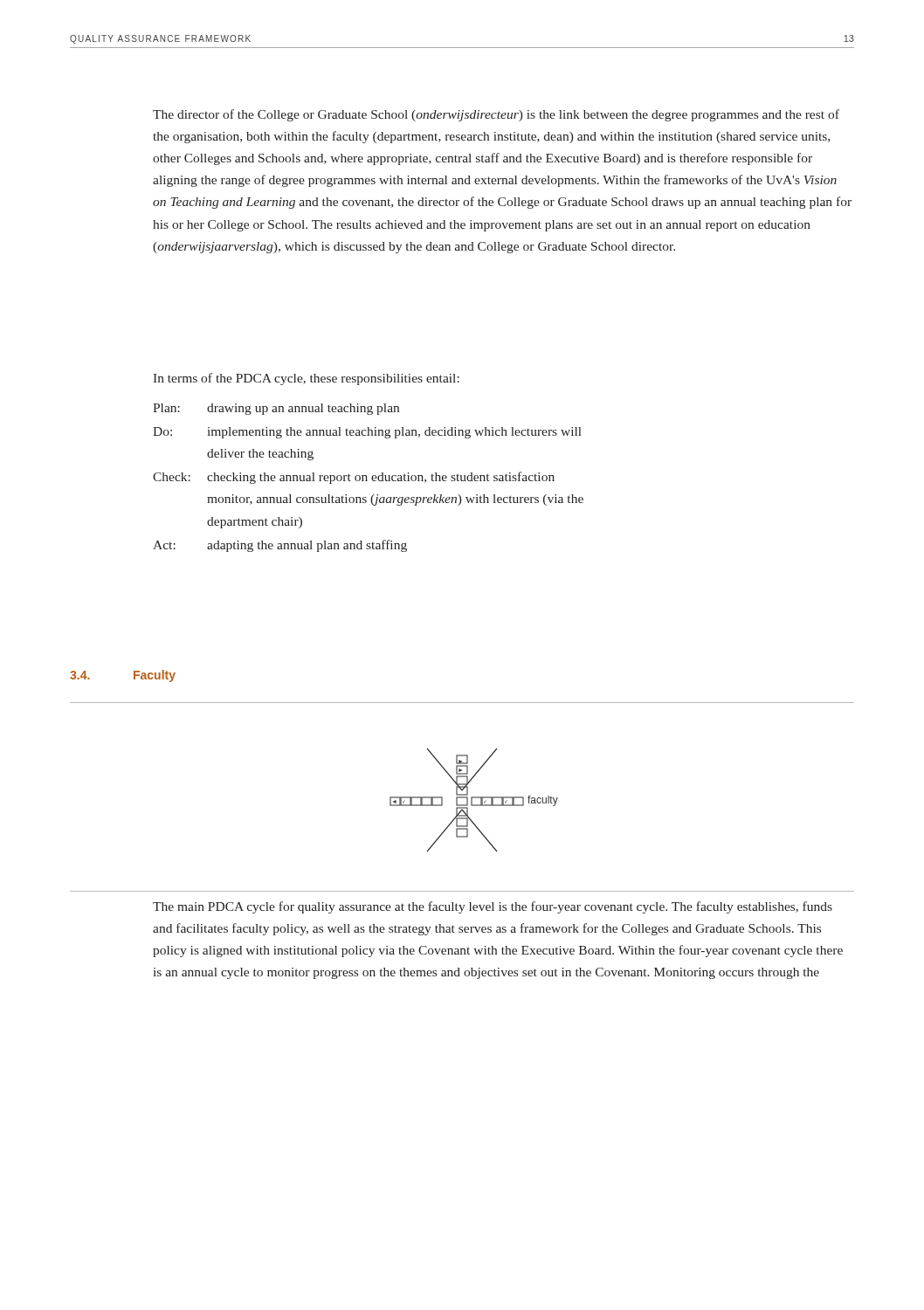Screen dimensions: 1310x924
Task: Click on the passage starting "The main PDCA cycle for quality"
Action: pyautogui.click(x=498, y=939)
